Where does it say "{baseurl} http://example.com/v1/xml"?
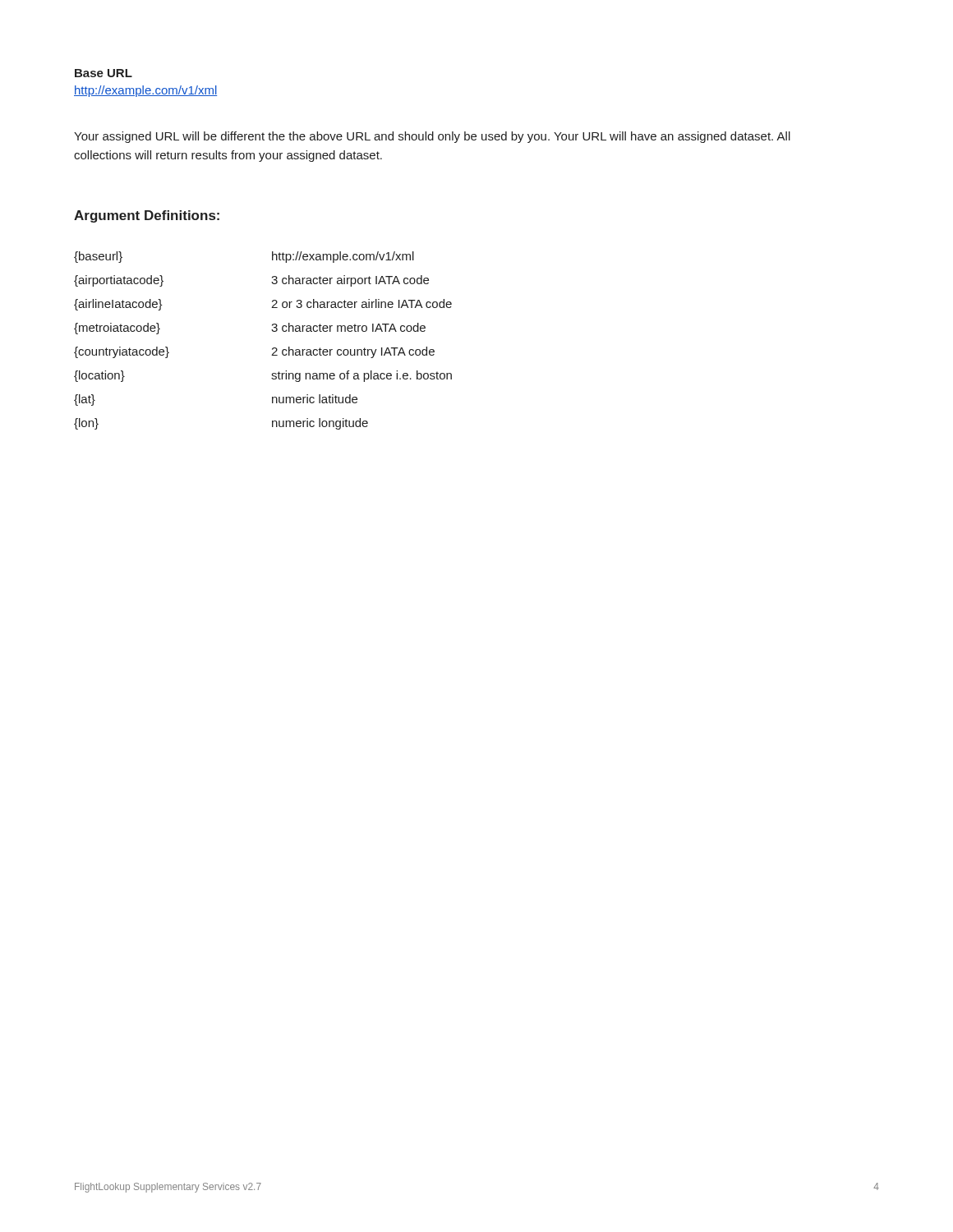Screen dimensions: 1232x953 pyautogui.click(x=353, y=255)
